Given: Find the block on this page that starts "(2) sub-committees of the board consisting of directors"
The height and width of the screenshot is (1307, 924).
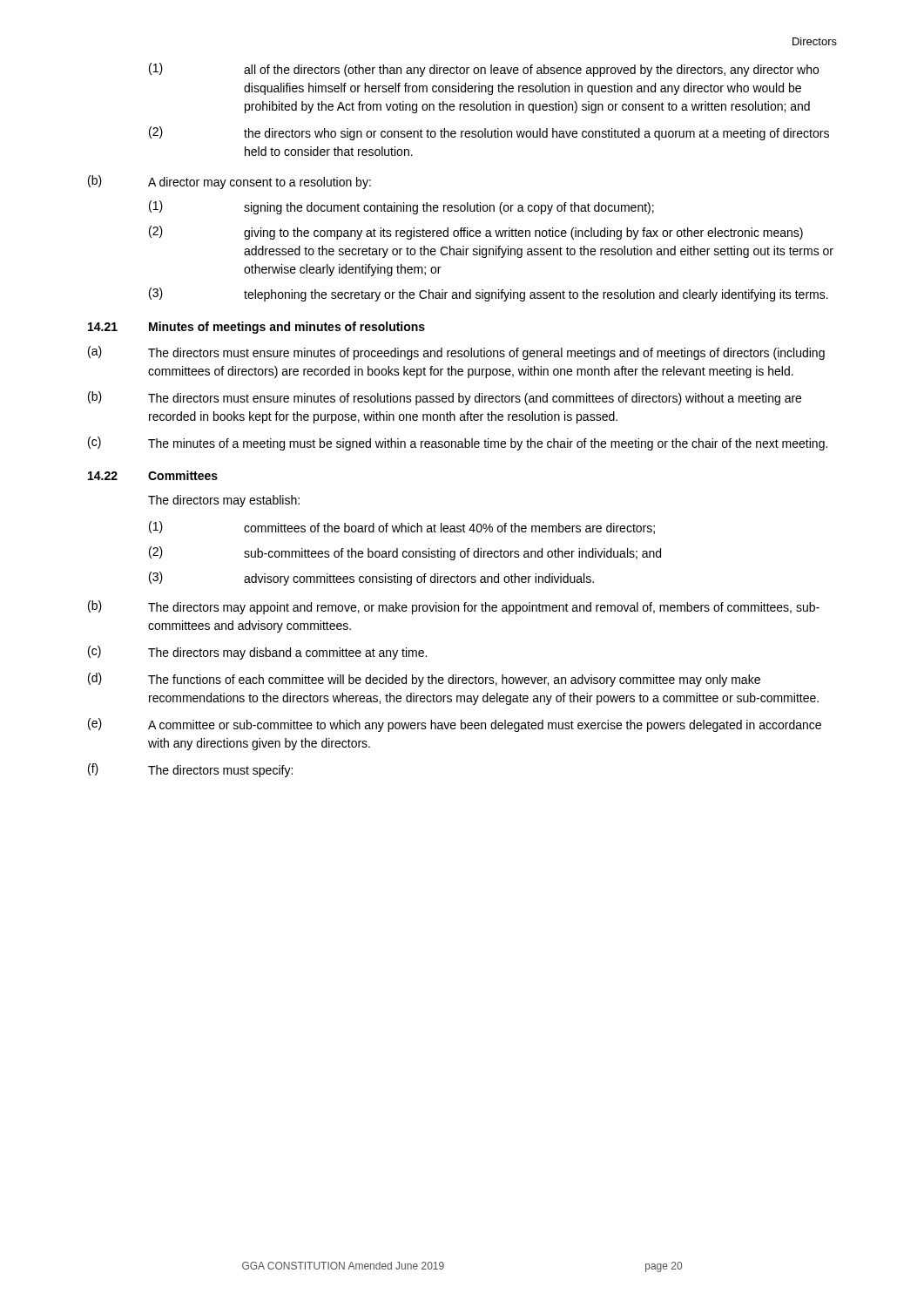Looking at the screenshot, I should (462, 554).
